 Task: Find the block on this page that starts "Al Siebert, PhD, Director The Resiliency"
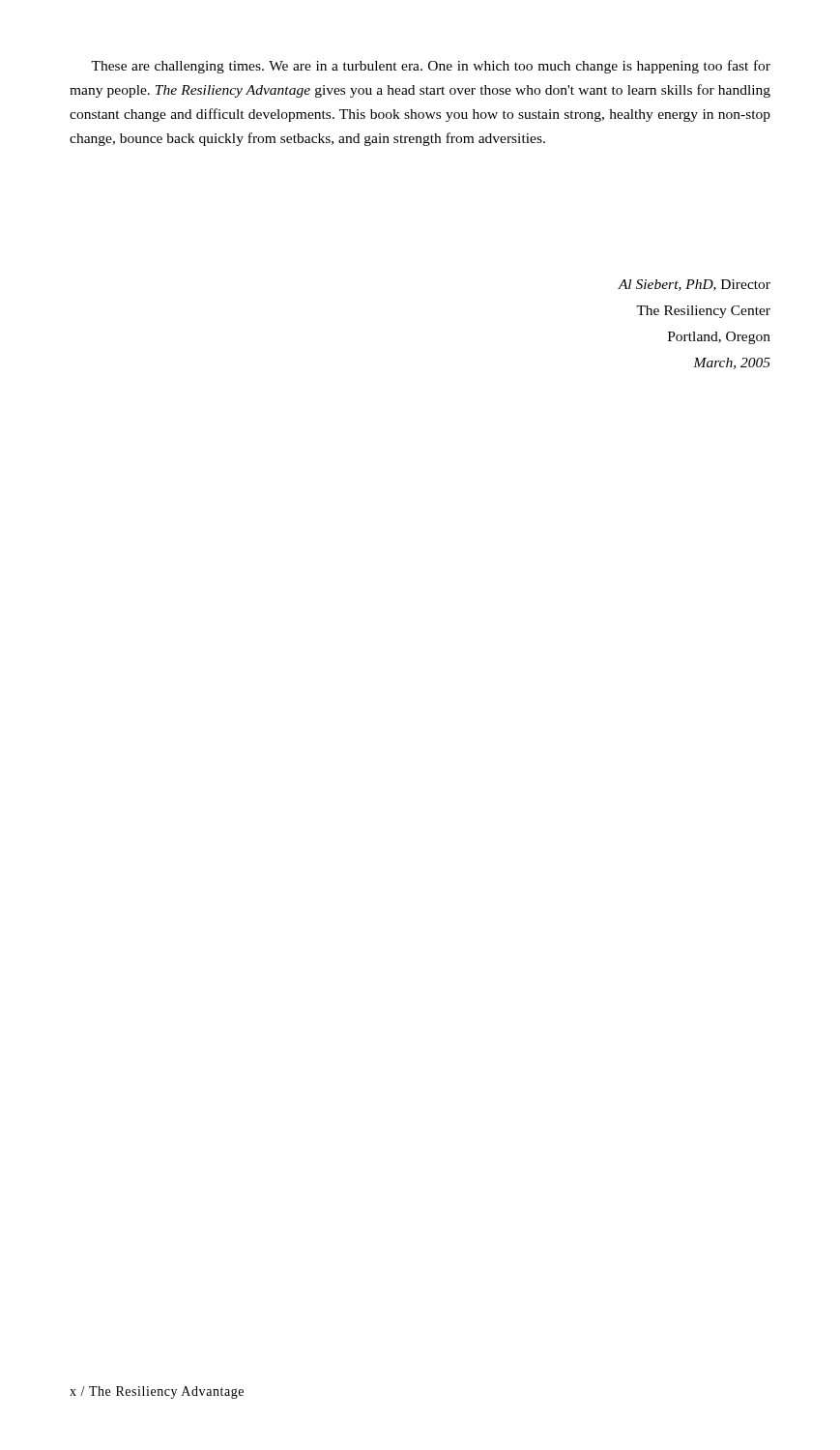(694, 323)
